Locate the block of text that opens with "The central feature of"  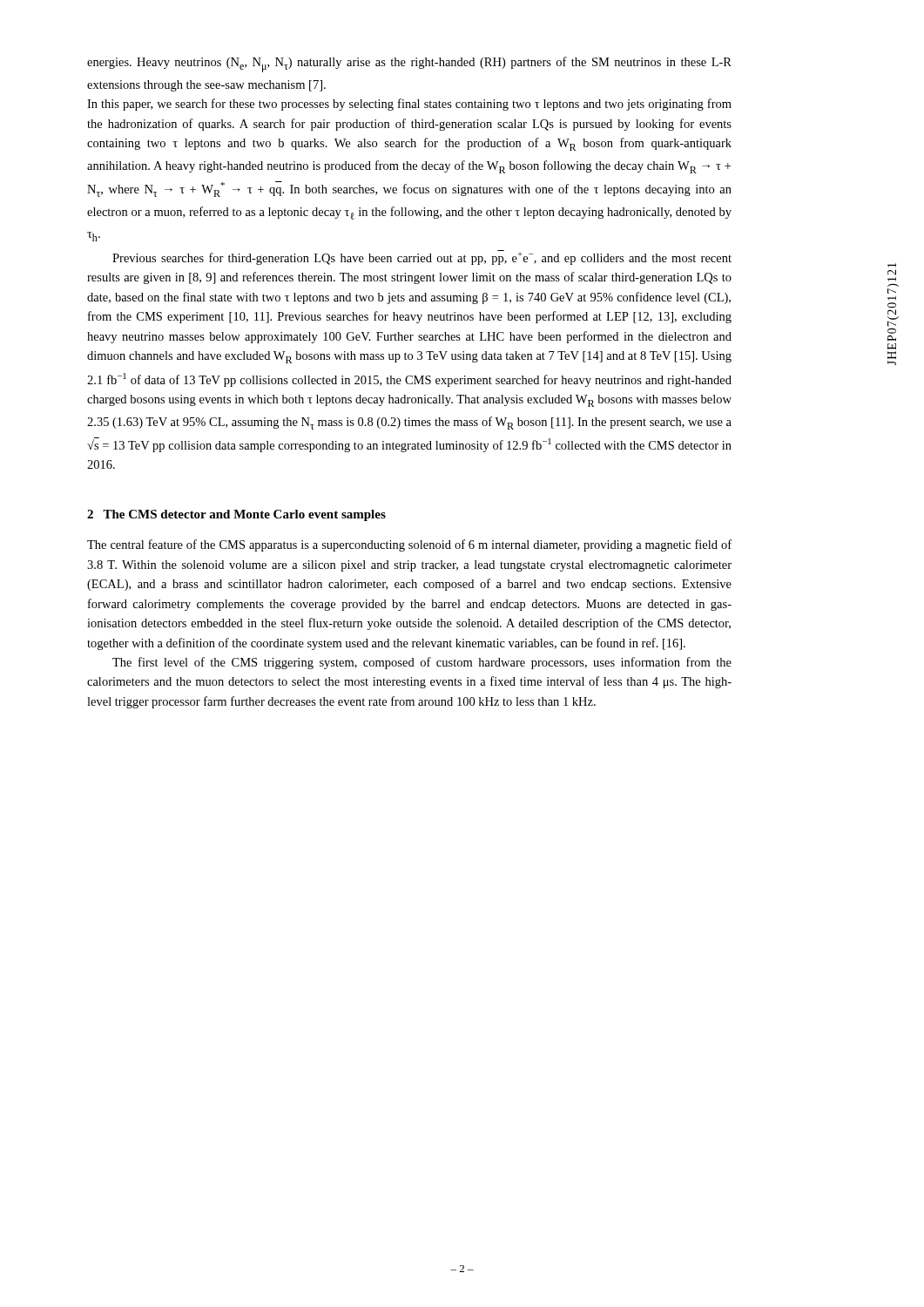(x=409, y=594)
